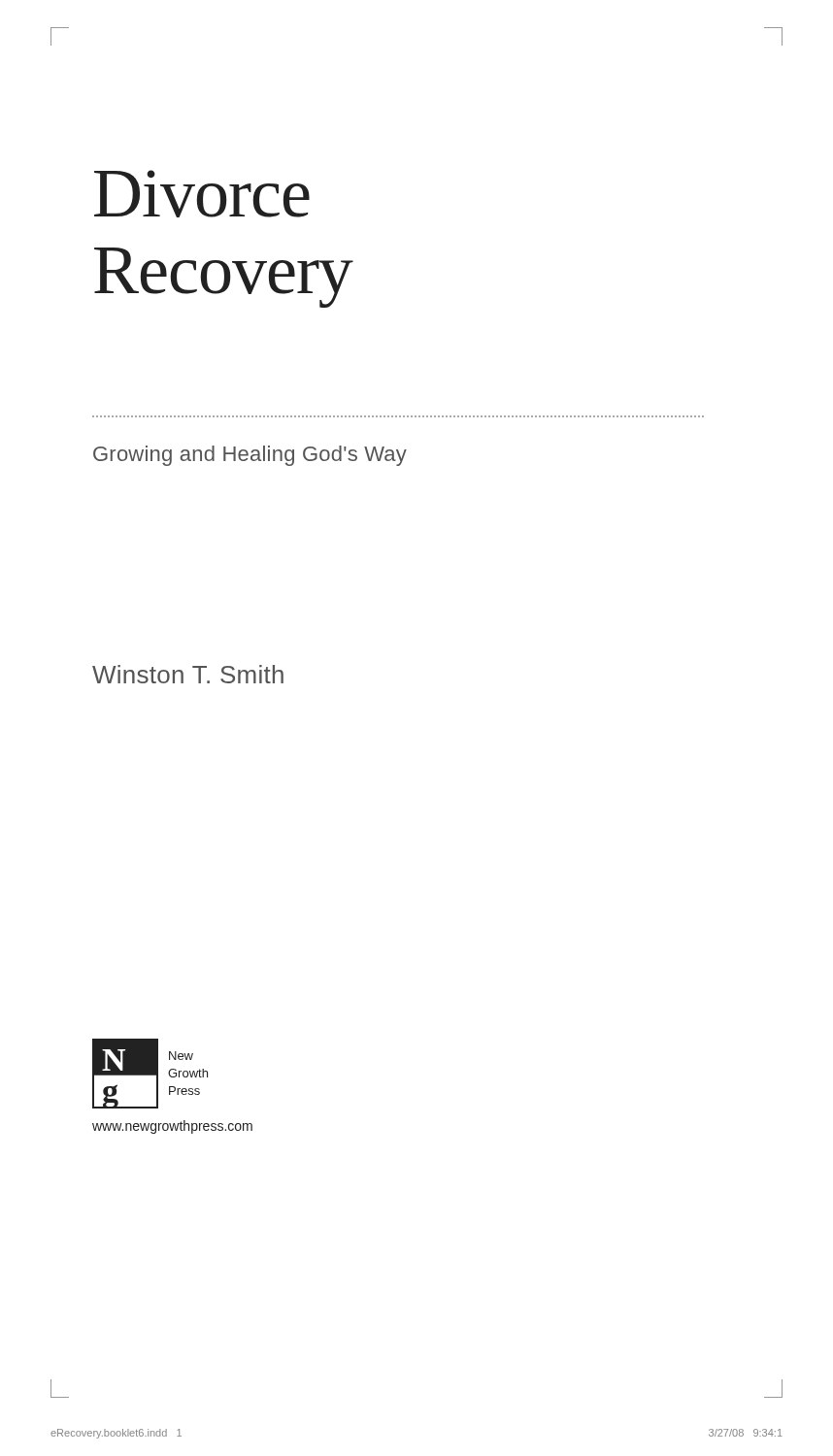Select the logo
The image size is (833, 1456).
tap(150, 1074)
